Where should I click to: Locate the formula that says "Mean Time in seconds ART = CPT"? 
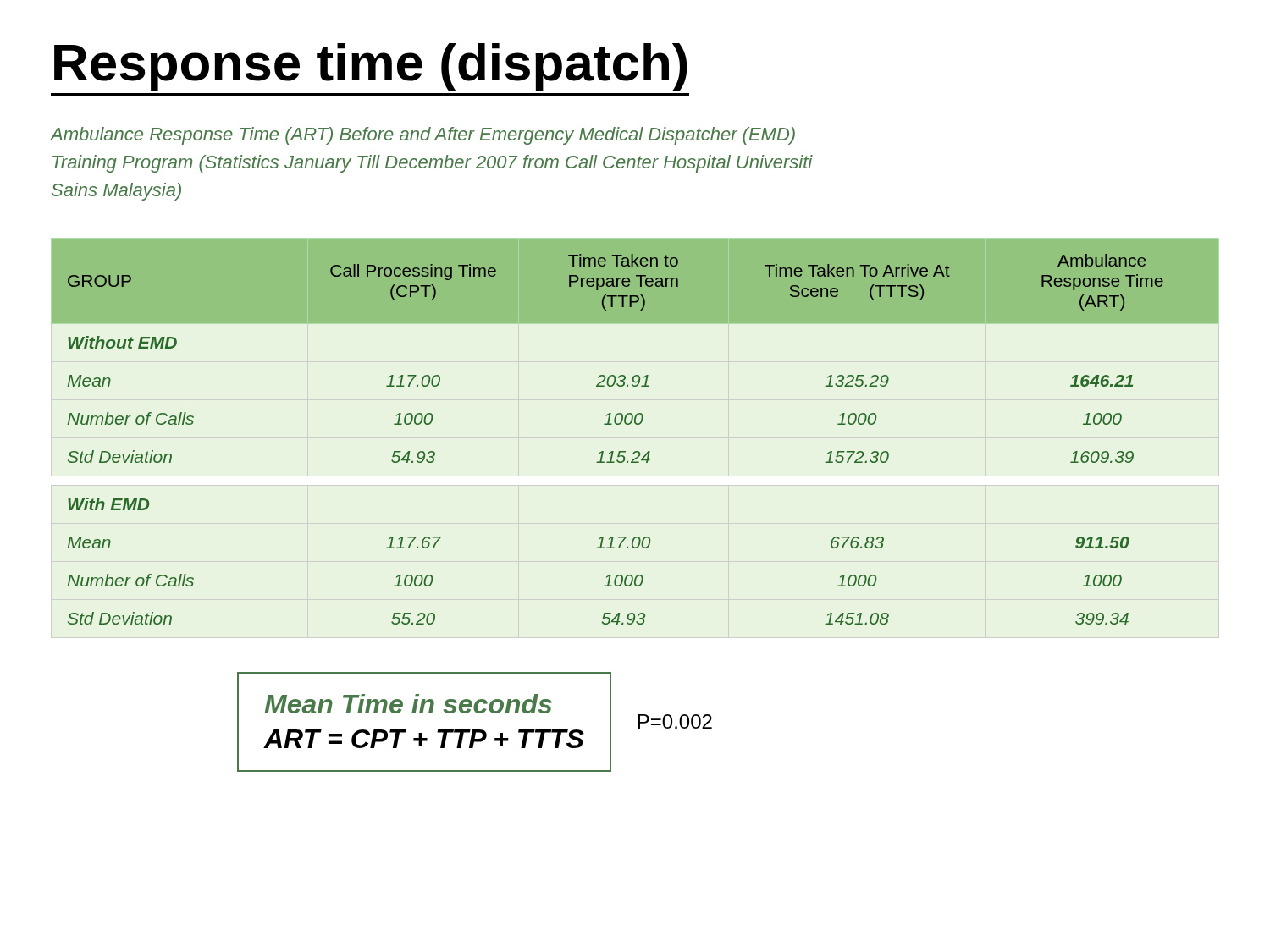424,722
